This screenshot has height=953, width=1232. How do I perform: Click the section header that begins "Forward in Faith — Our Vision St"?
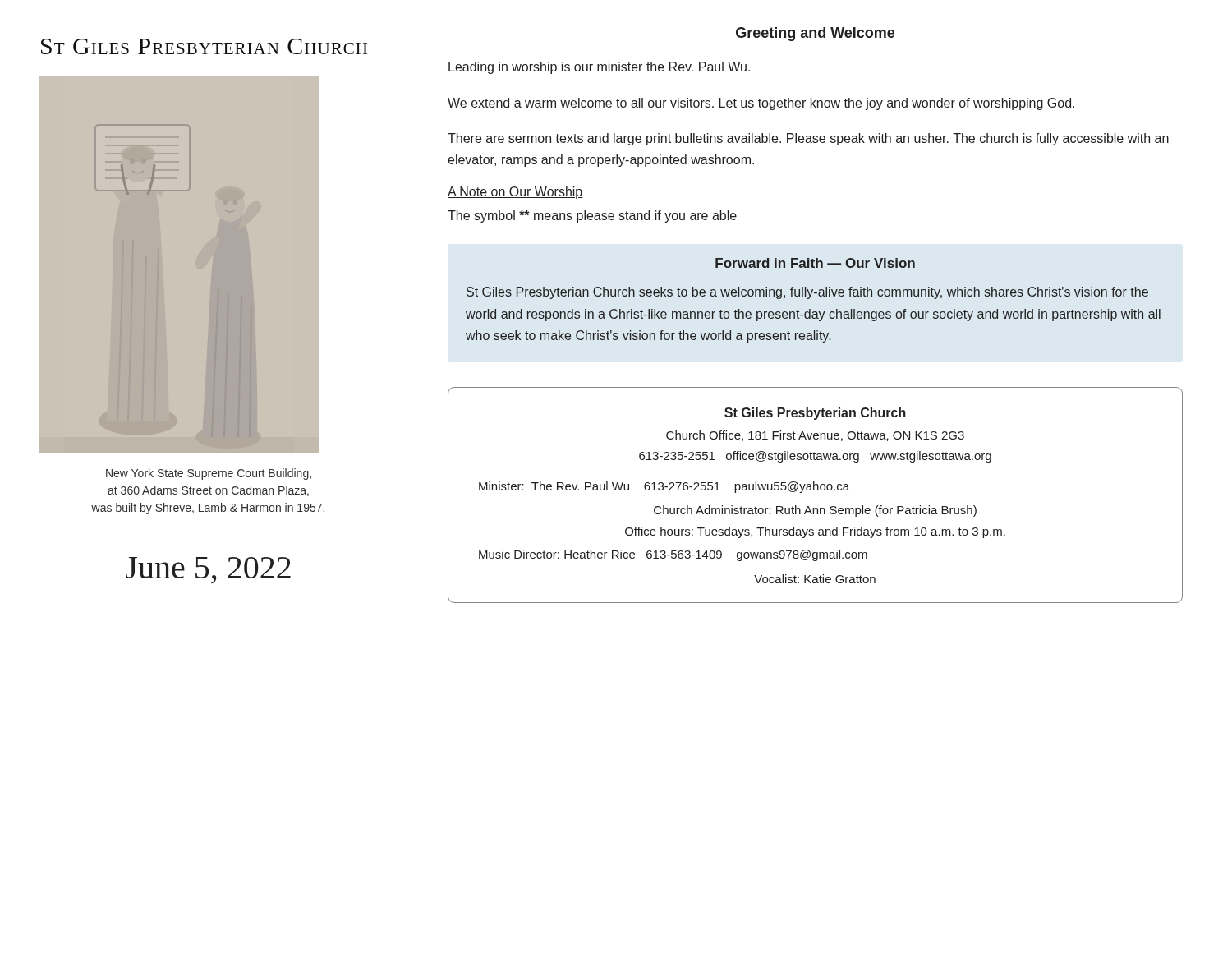815,303
